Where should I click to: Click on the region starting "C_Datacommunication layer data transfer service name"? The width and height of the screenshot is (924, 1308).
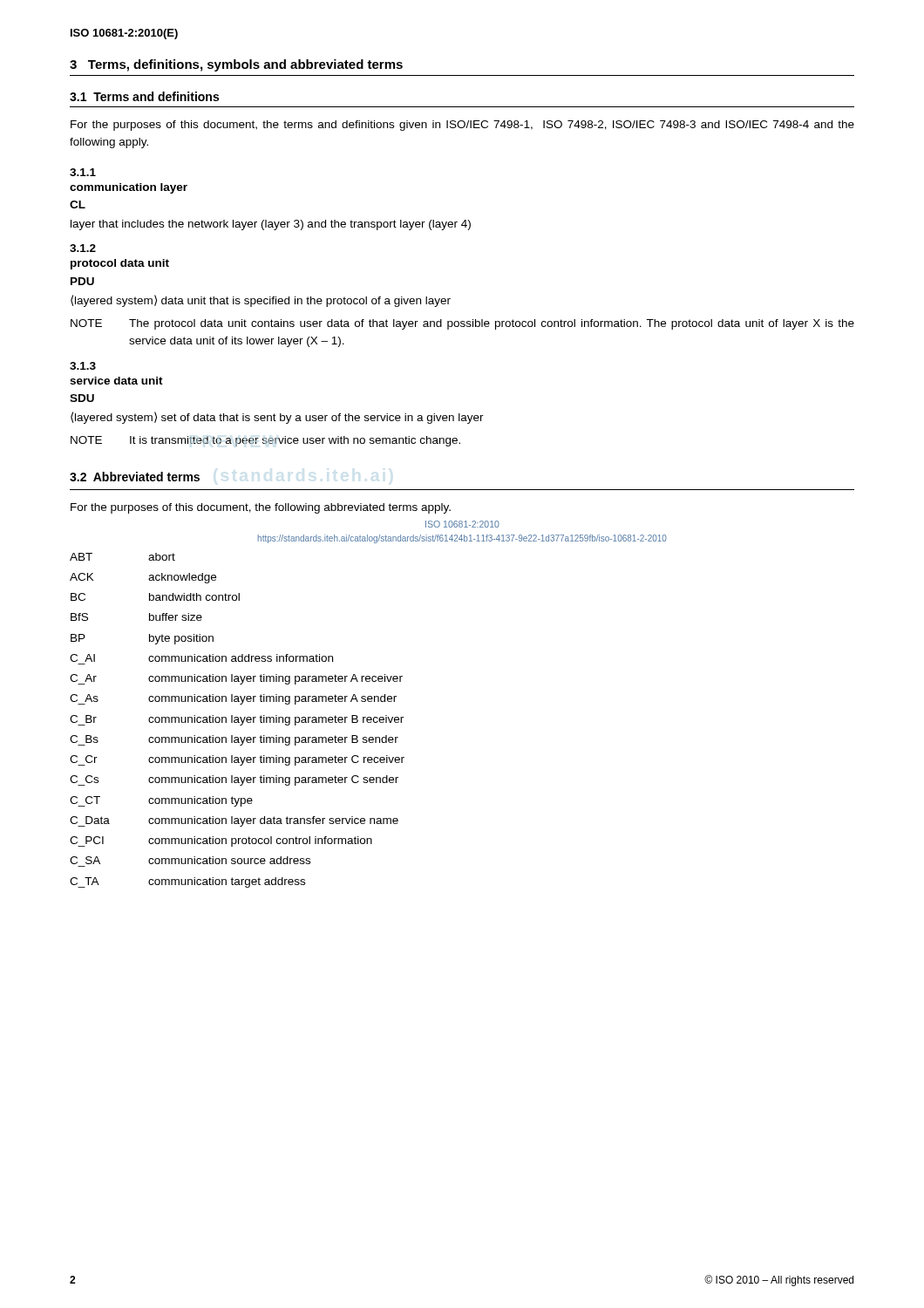click(234, 821)
